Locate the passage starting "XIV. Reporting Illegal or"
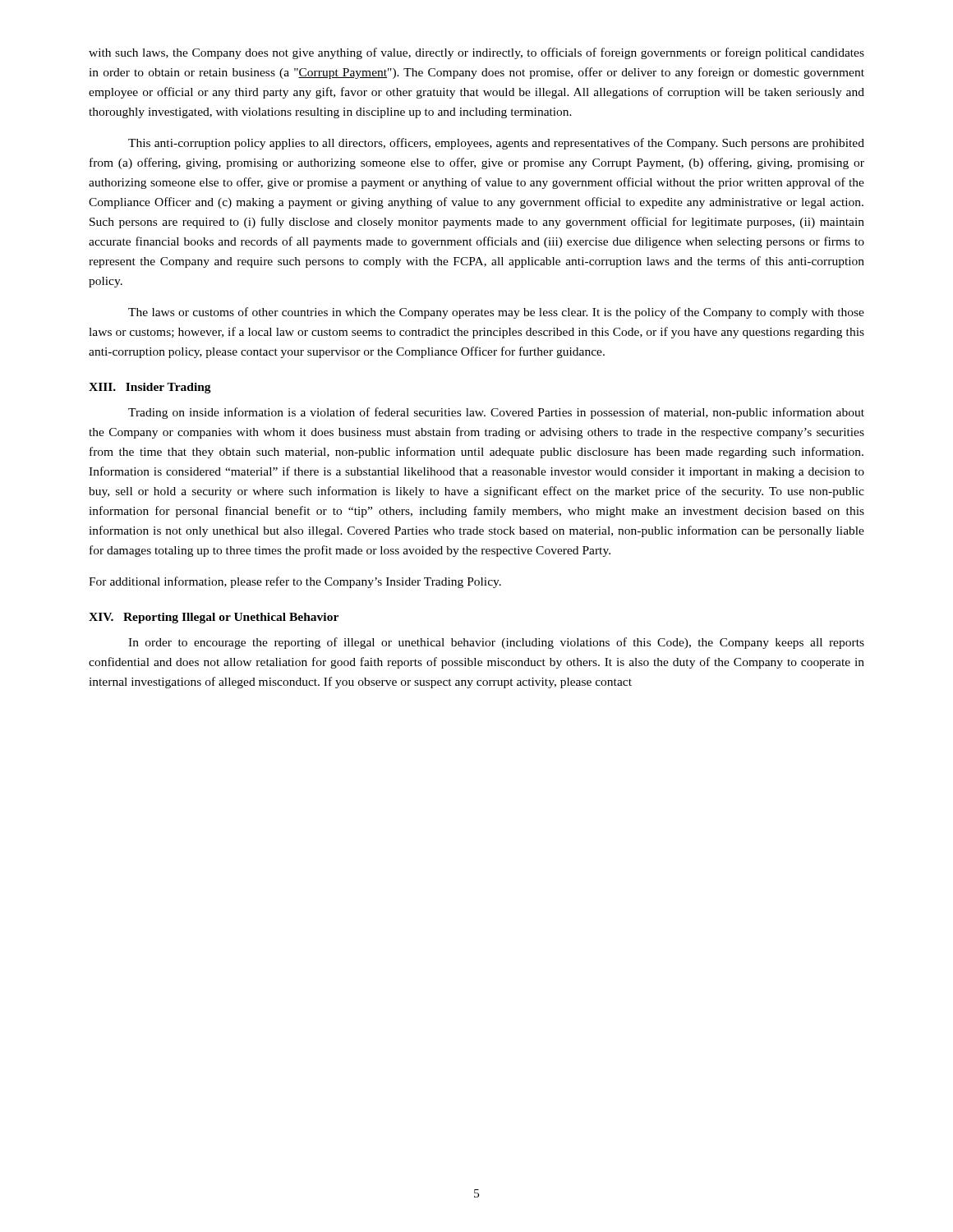Image resolution: width=953 pixels, height=1232 pixels. [214, 617]
